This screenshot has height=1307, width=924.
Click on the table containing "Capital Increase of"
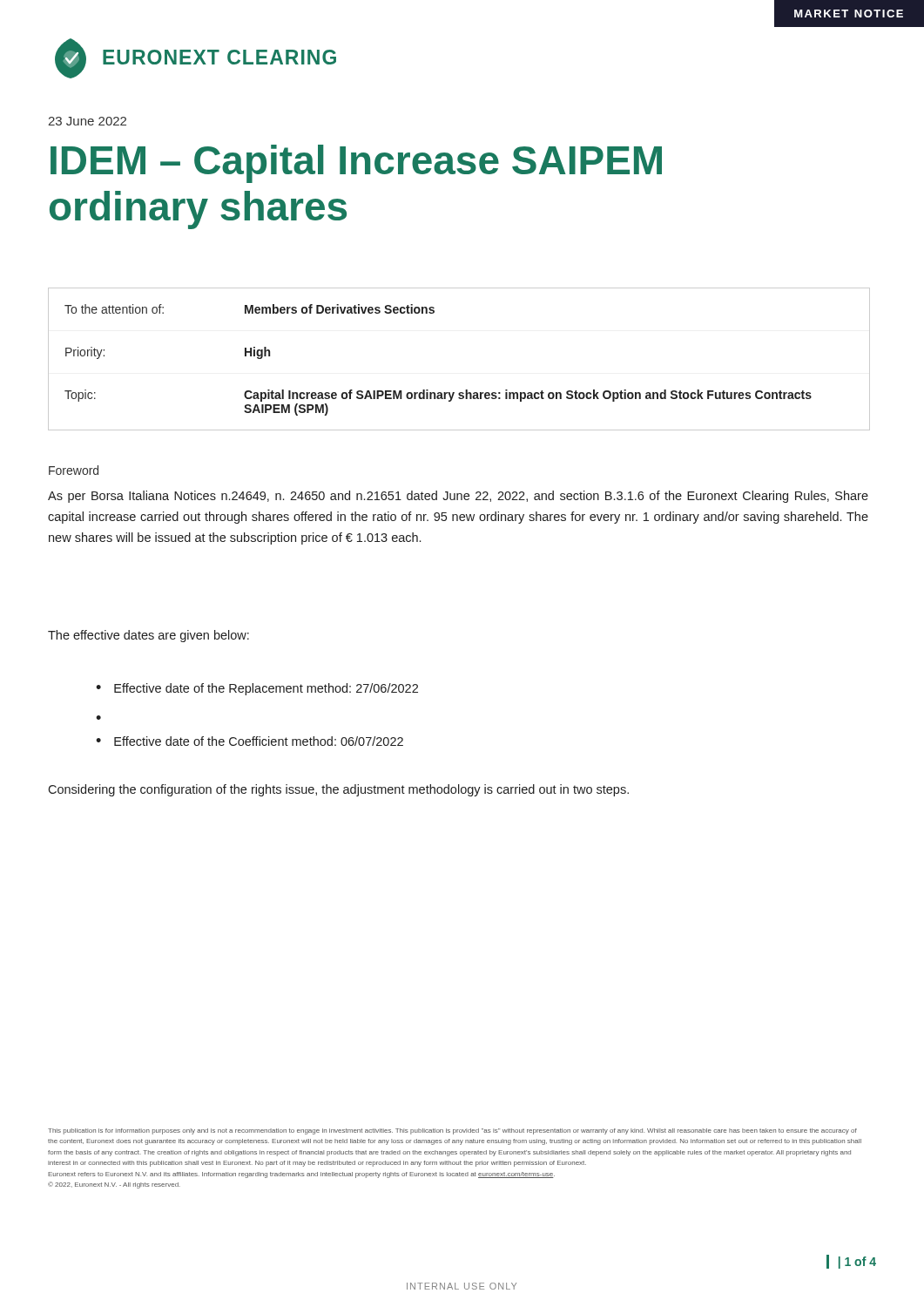coord(459,359)
